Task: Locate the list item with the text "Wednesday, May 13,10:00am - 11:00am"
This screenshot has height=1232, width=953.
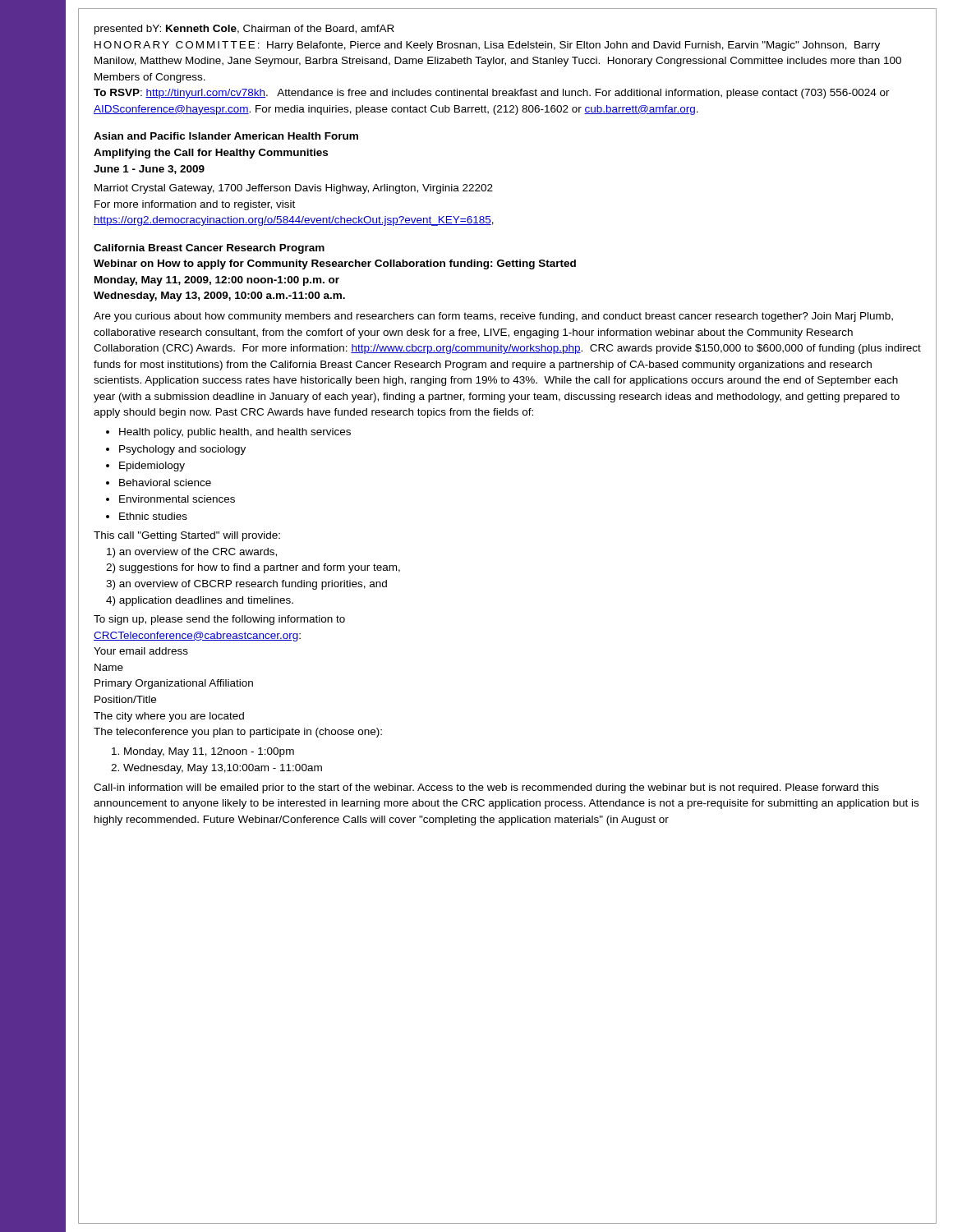Action: tap(223, 768)
